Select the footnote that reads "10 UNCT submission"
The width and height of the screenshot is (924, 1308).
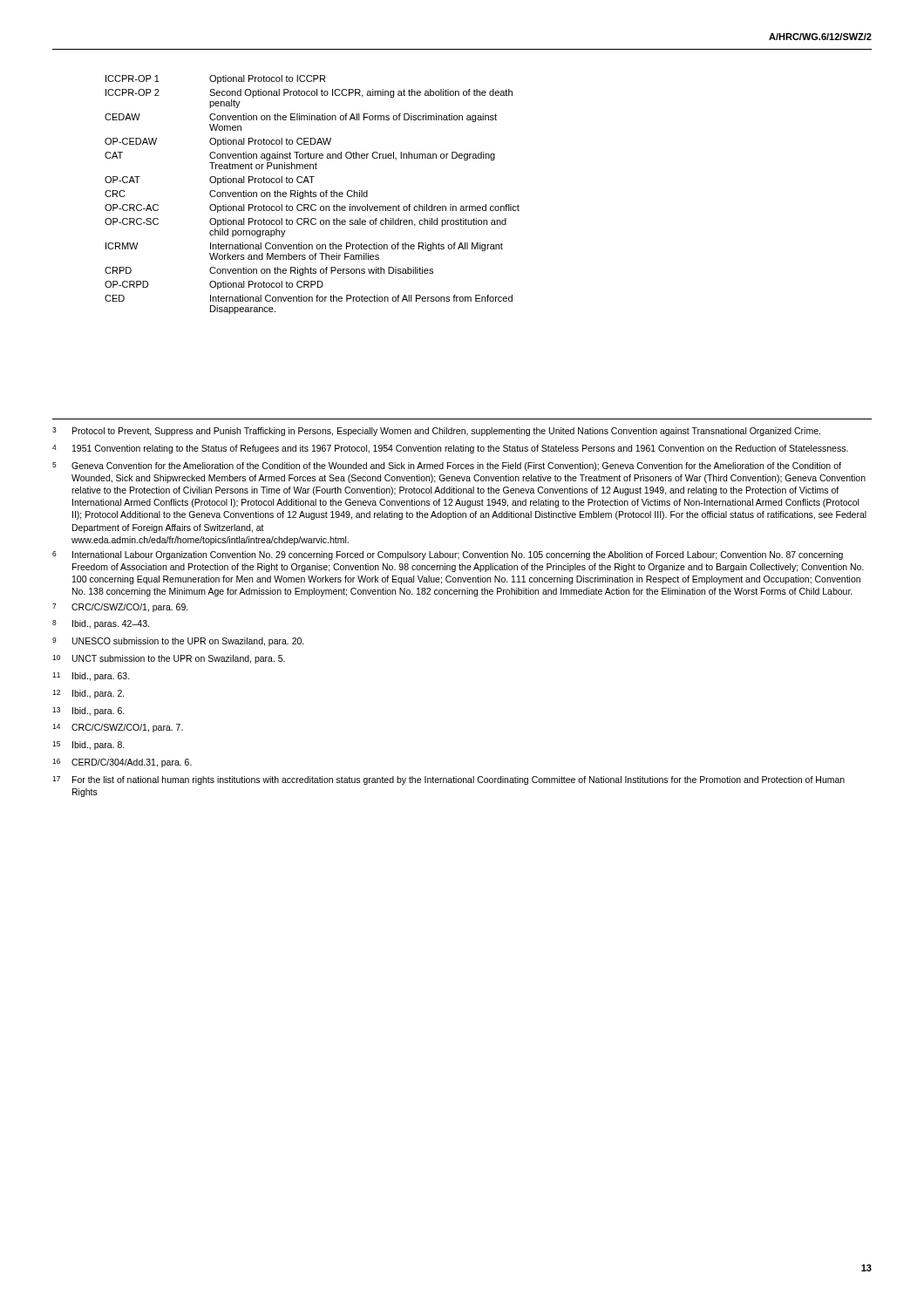pyautogui.click(x=169, y=659)
